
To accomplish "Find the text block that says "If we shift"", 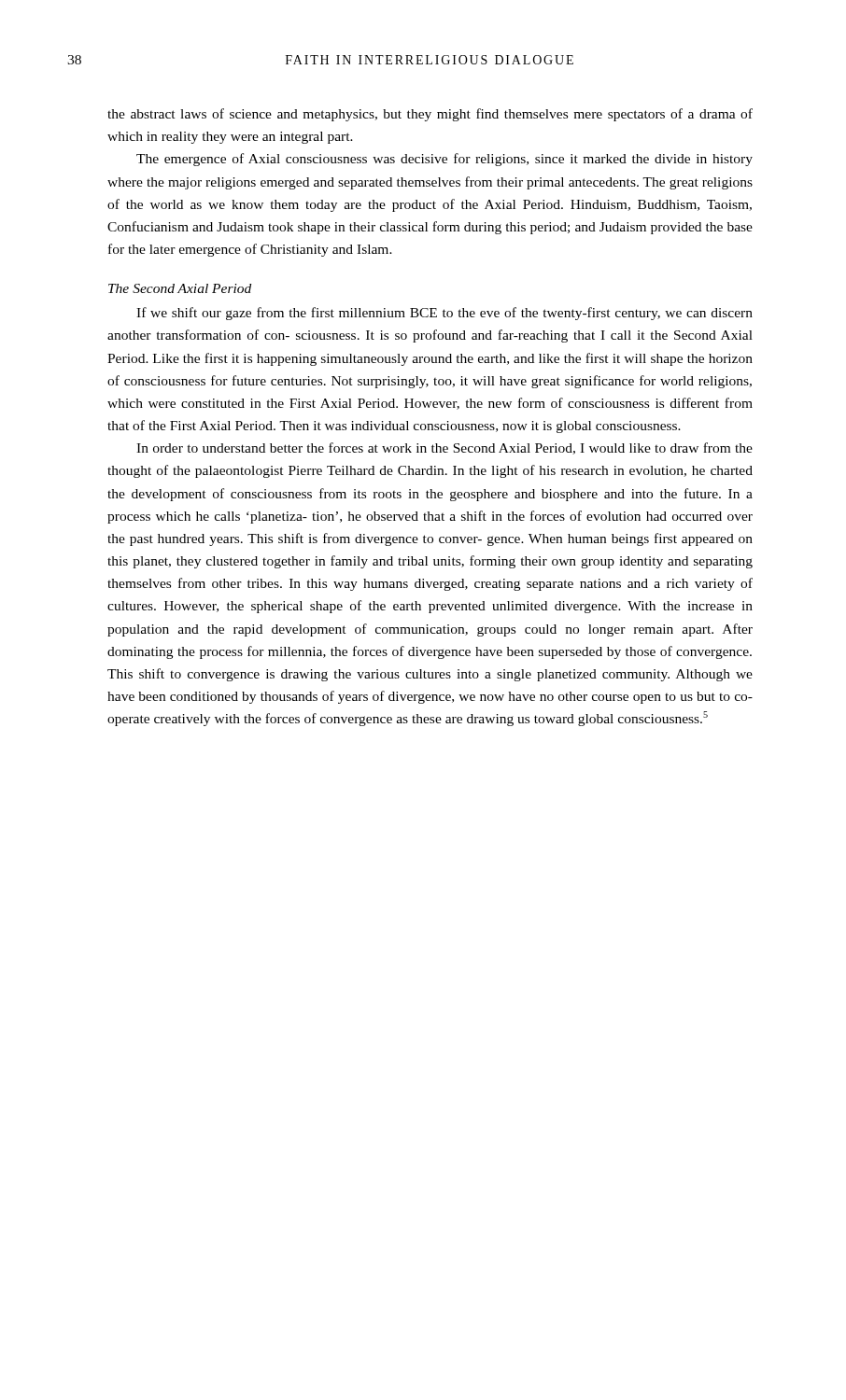I will pos(430,516).
